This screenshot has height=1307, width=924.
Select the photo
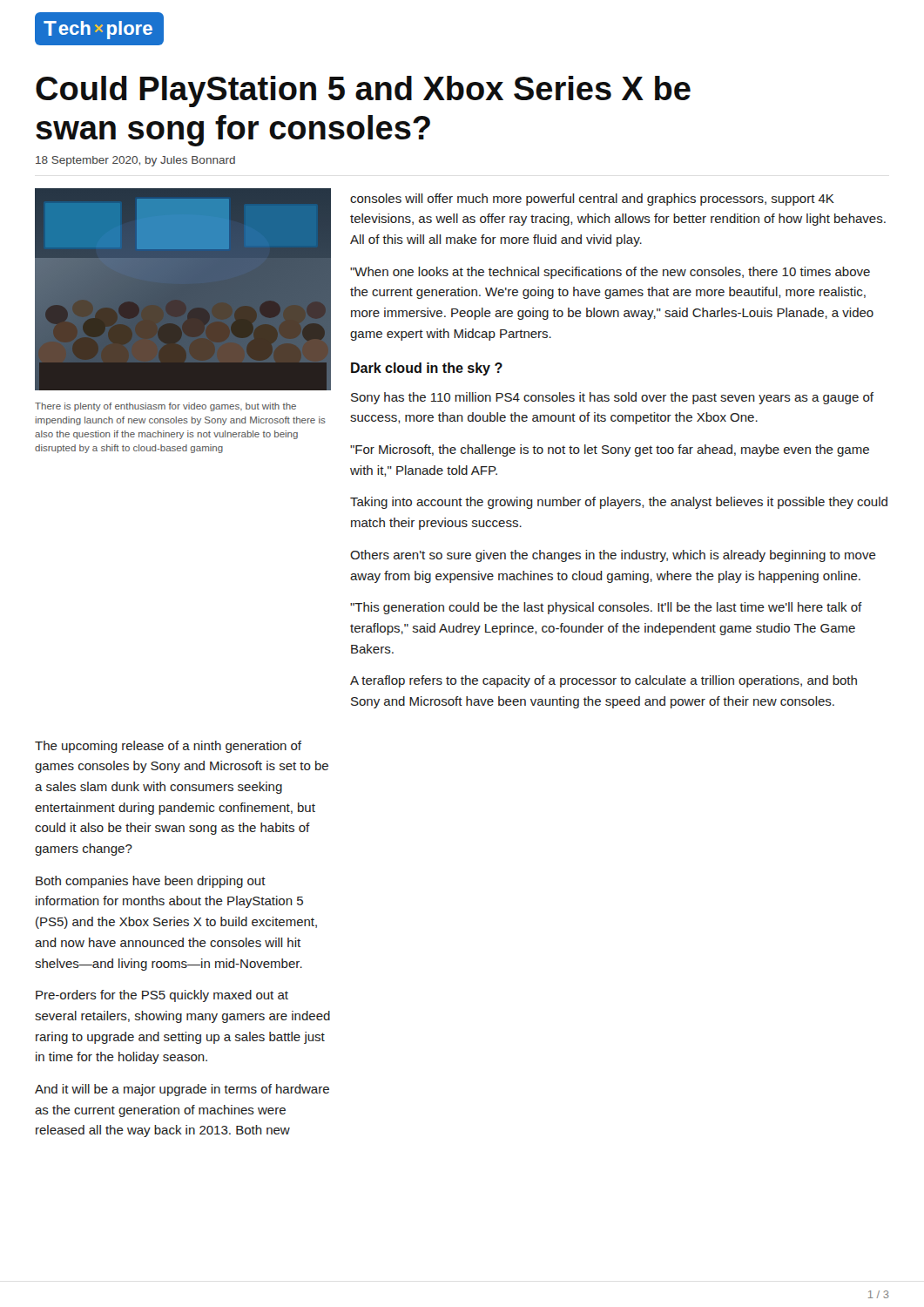click(x=183, y=289)
